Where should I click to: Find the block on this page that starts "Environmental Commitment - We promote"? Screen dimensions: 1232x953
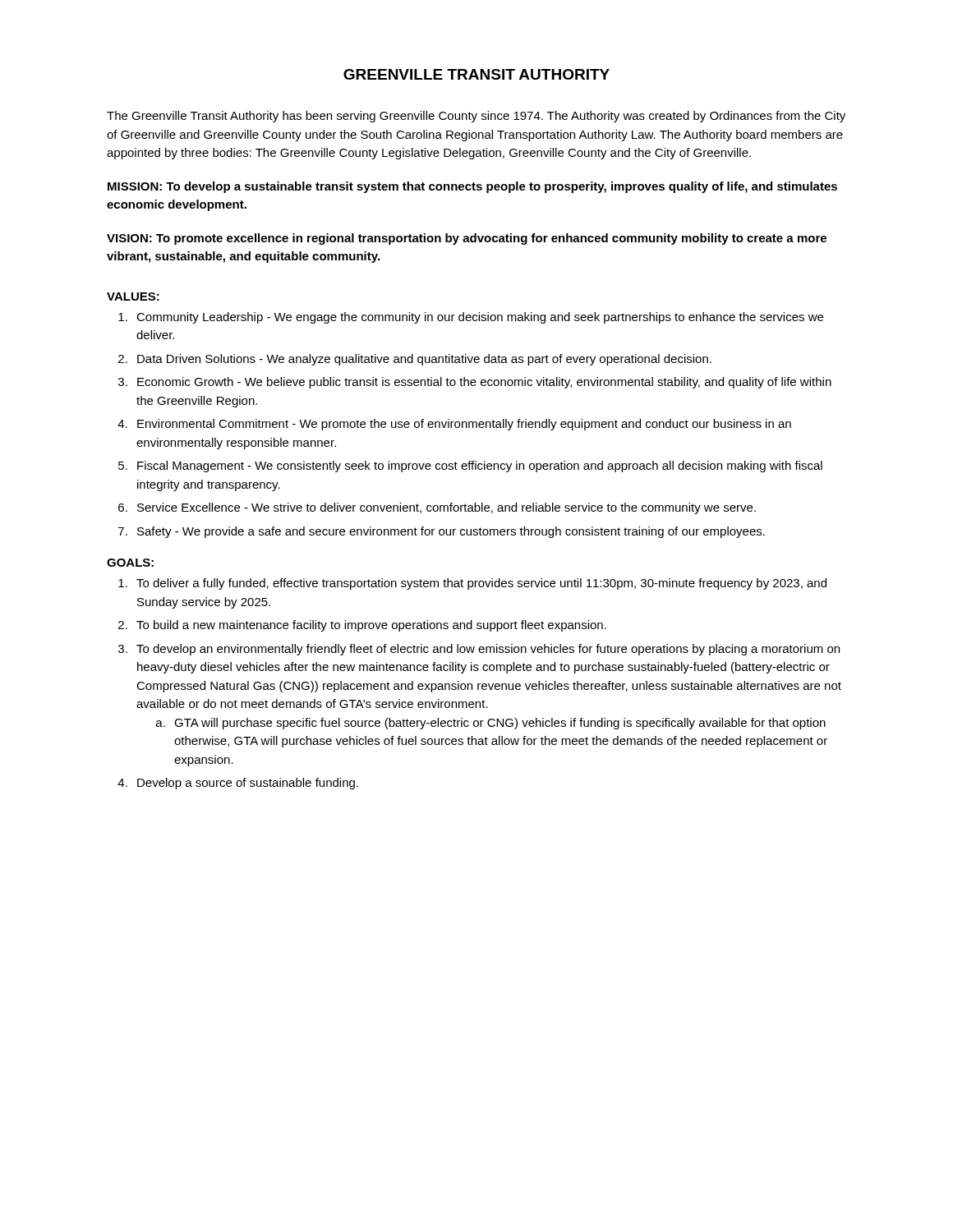point(489,433)
